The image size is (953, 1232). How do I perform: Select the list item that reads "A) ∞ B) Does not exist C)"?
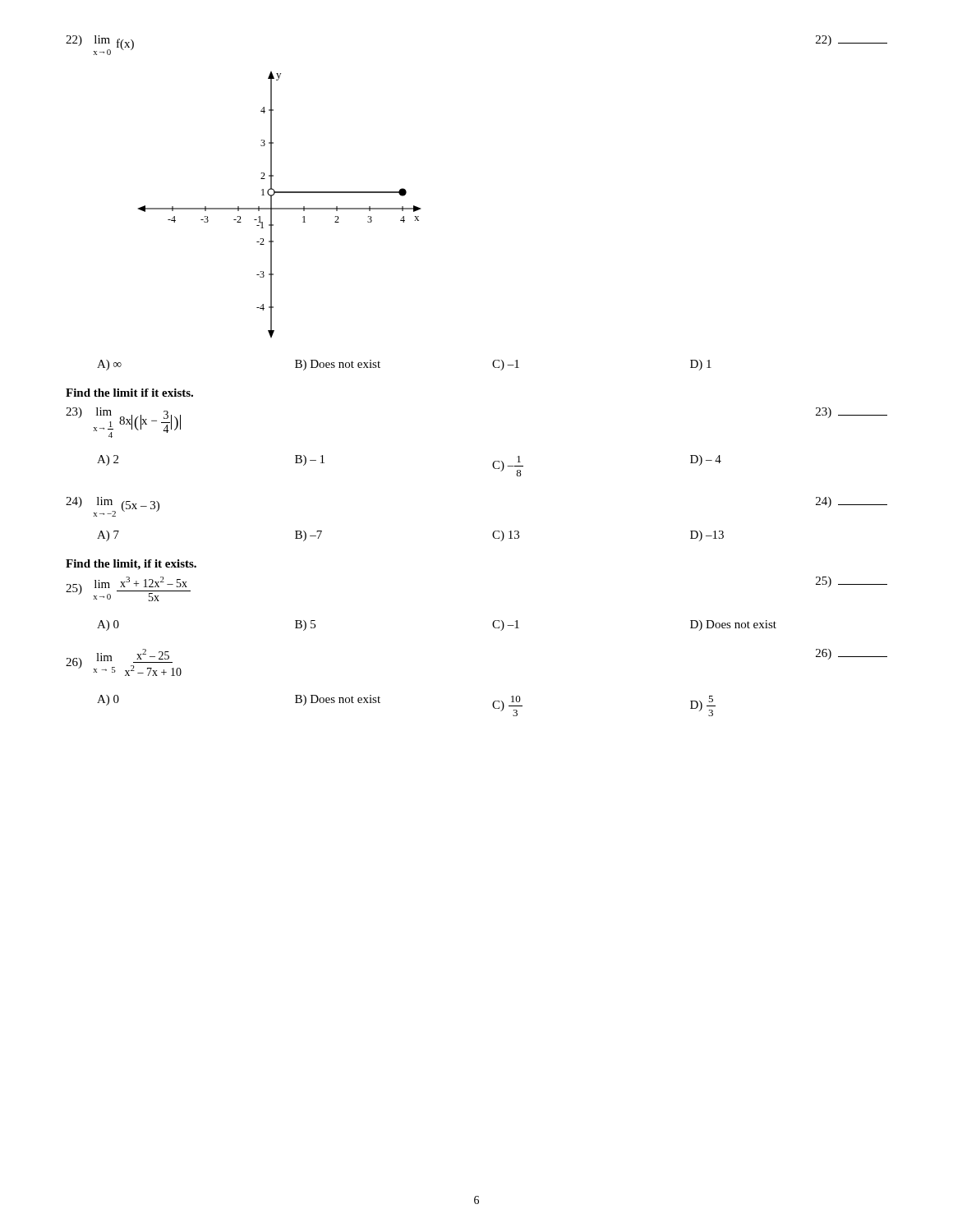[492, 364]
